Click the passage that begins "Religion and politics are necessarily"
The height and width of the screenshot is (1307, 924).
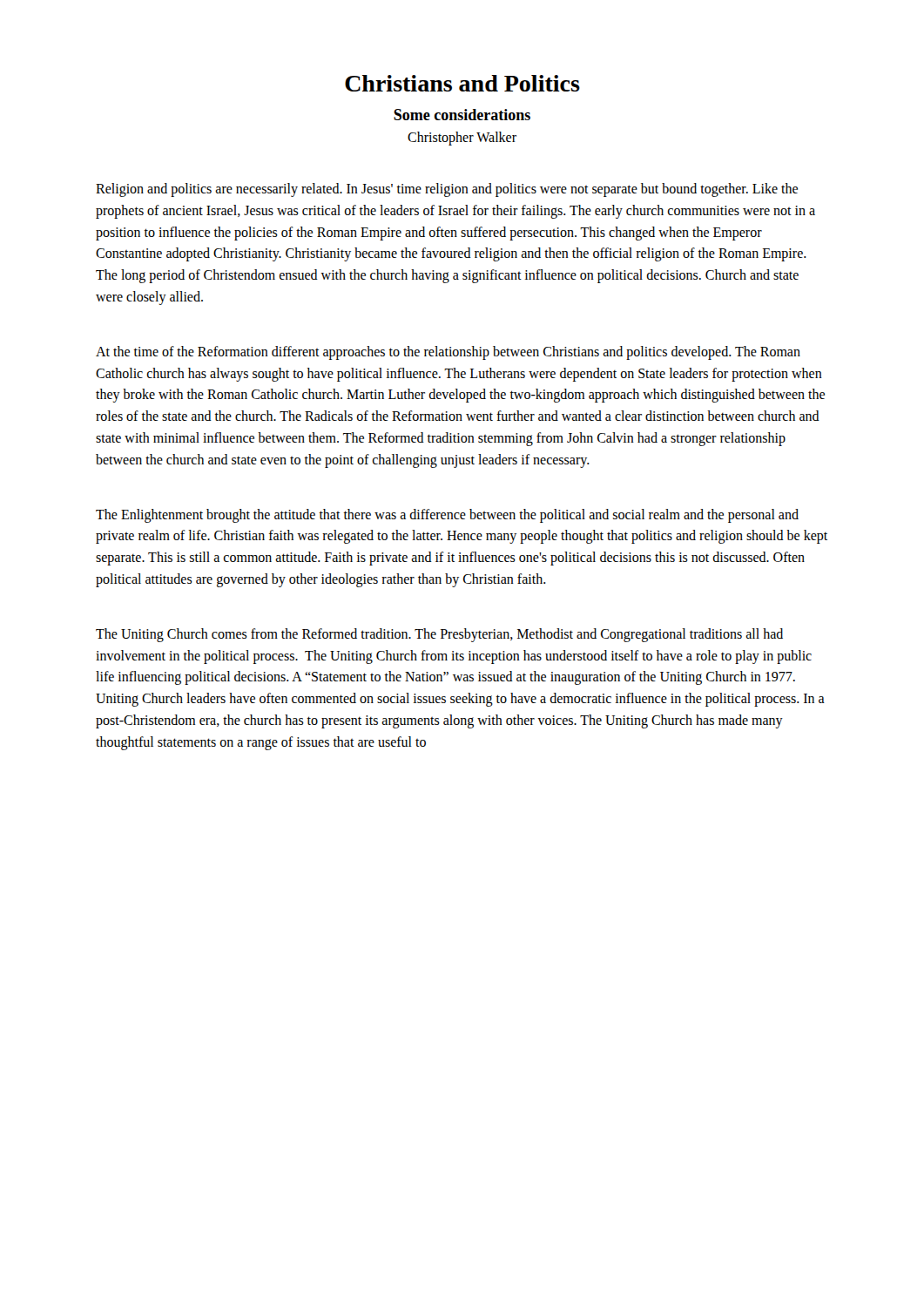coord(456,243)
